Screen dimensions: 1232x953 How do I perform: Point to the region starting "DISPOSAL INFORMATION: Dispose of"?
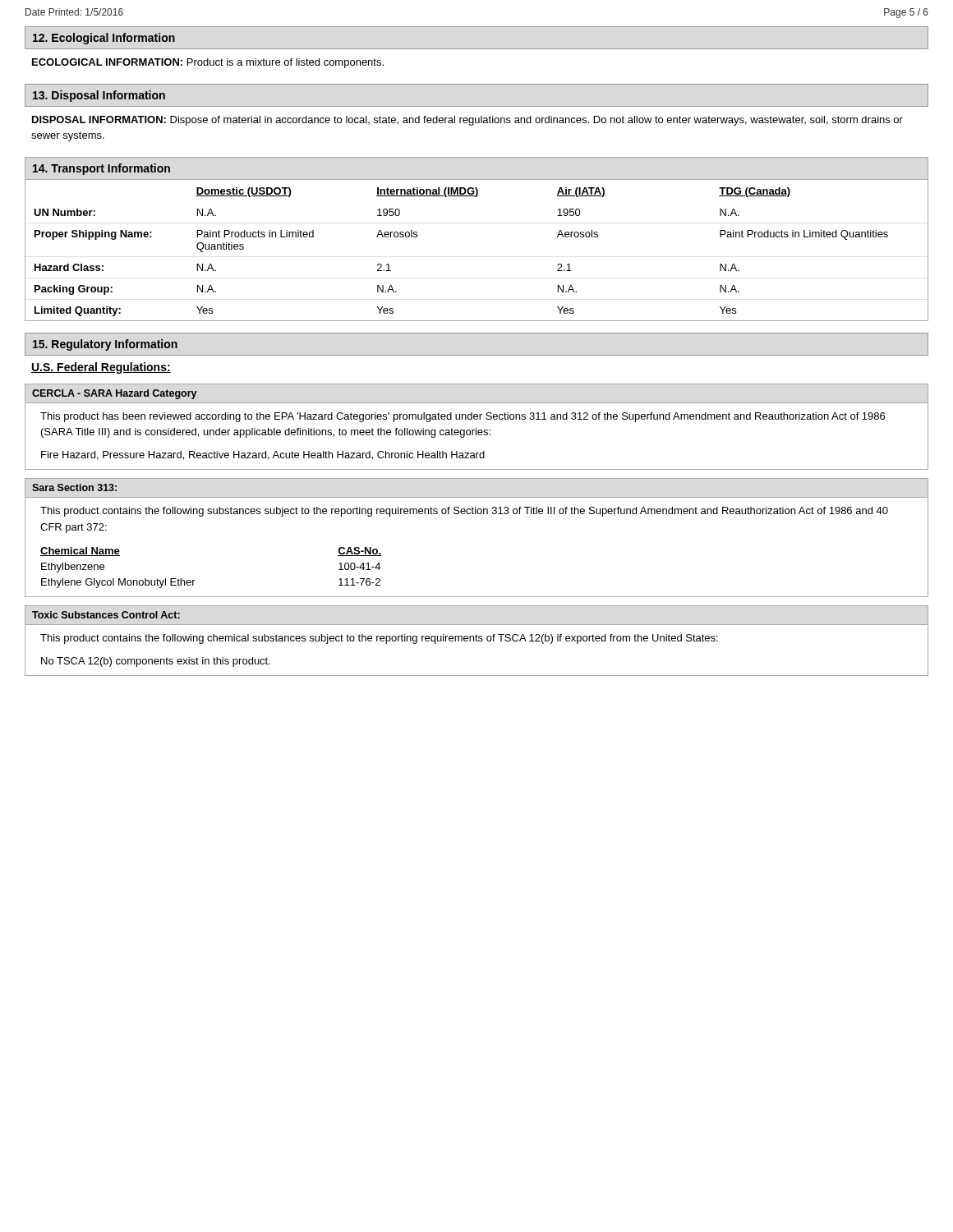click(467, 127)
